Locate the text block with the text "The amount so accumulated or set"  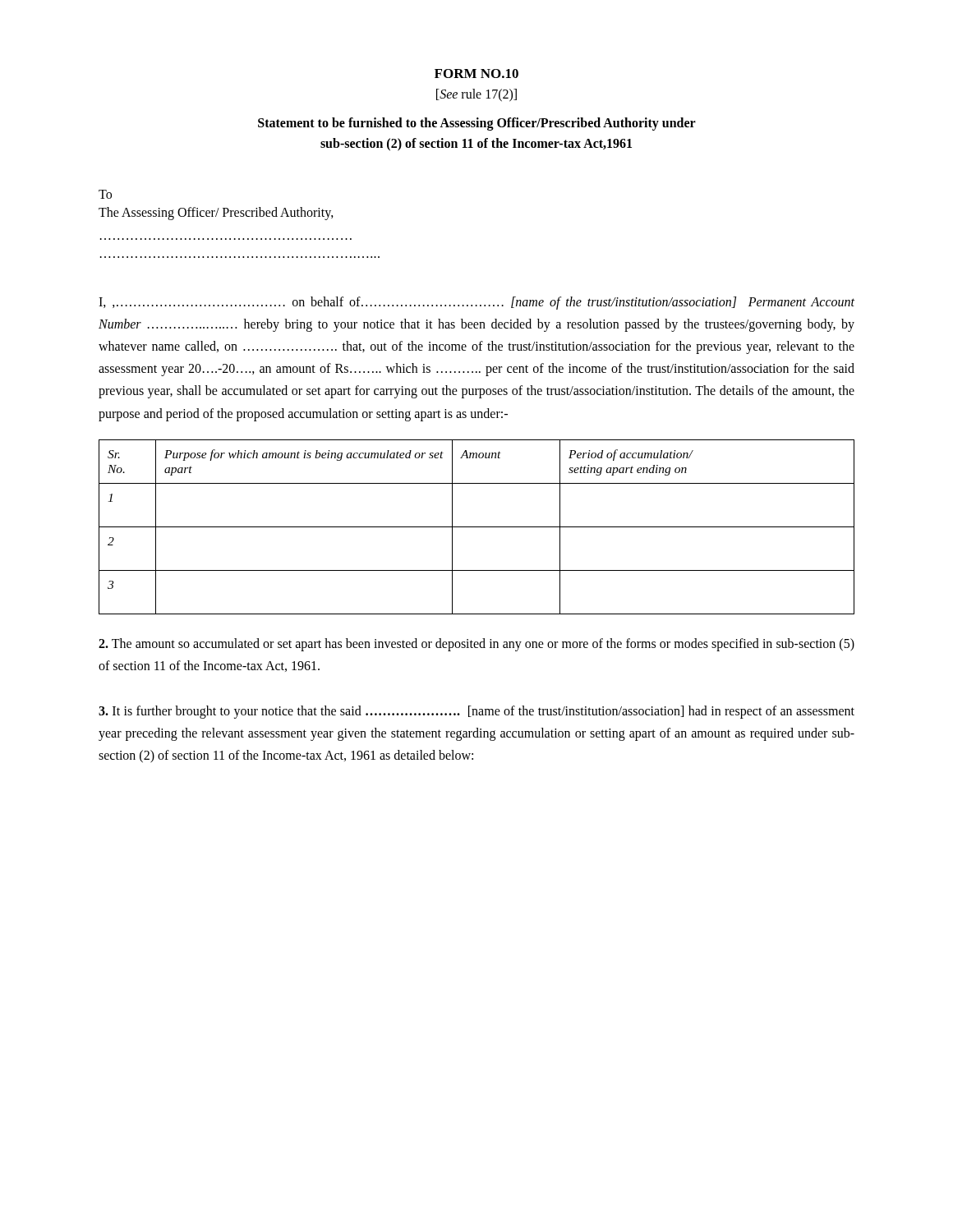(476, 654)
